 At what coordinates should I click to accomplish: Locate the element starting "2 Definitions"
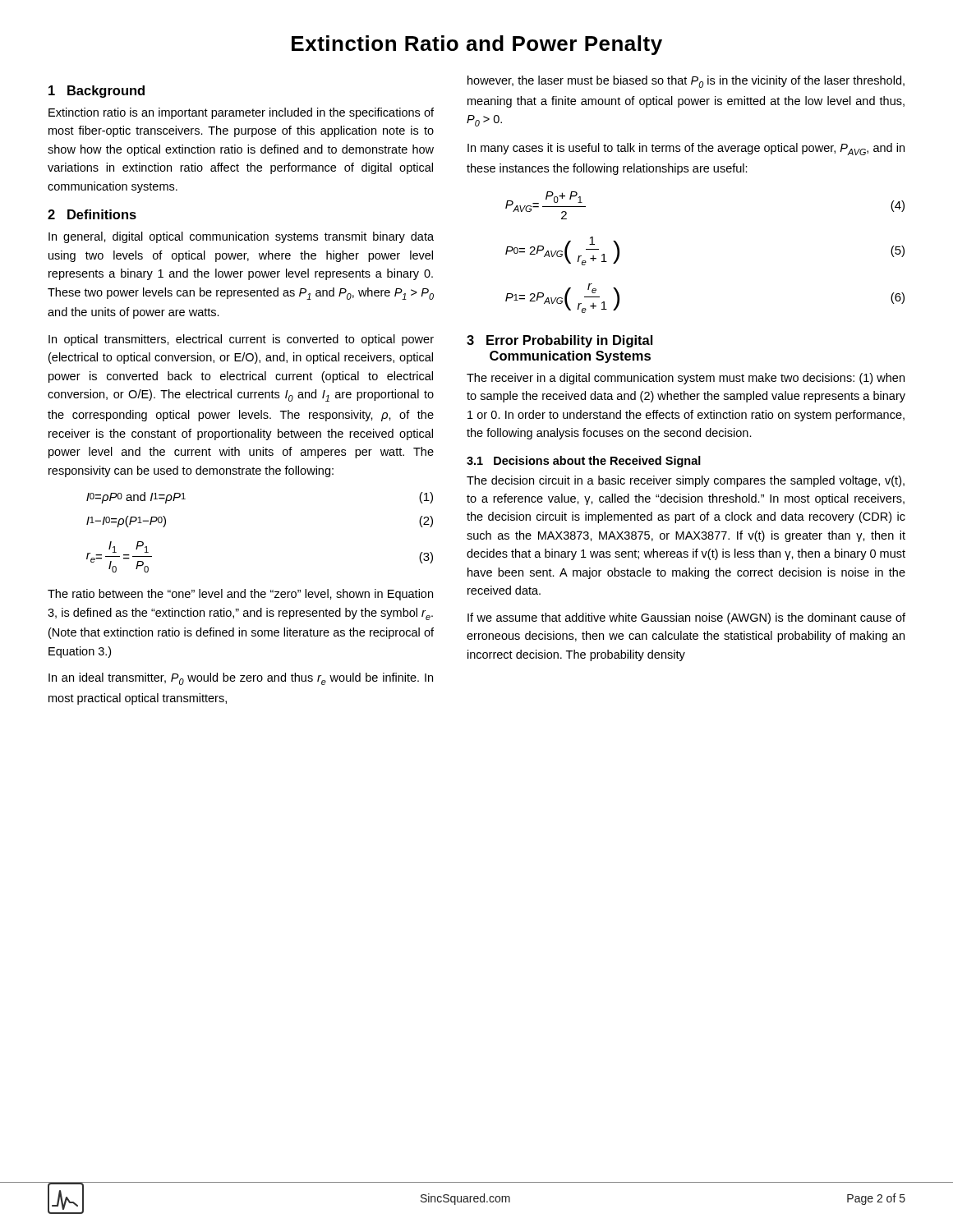pos(92,215)
